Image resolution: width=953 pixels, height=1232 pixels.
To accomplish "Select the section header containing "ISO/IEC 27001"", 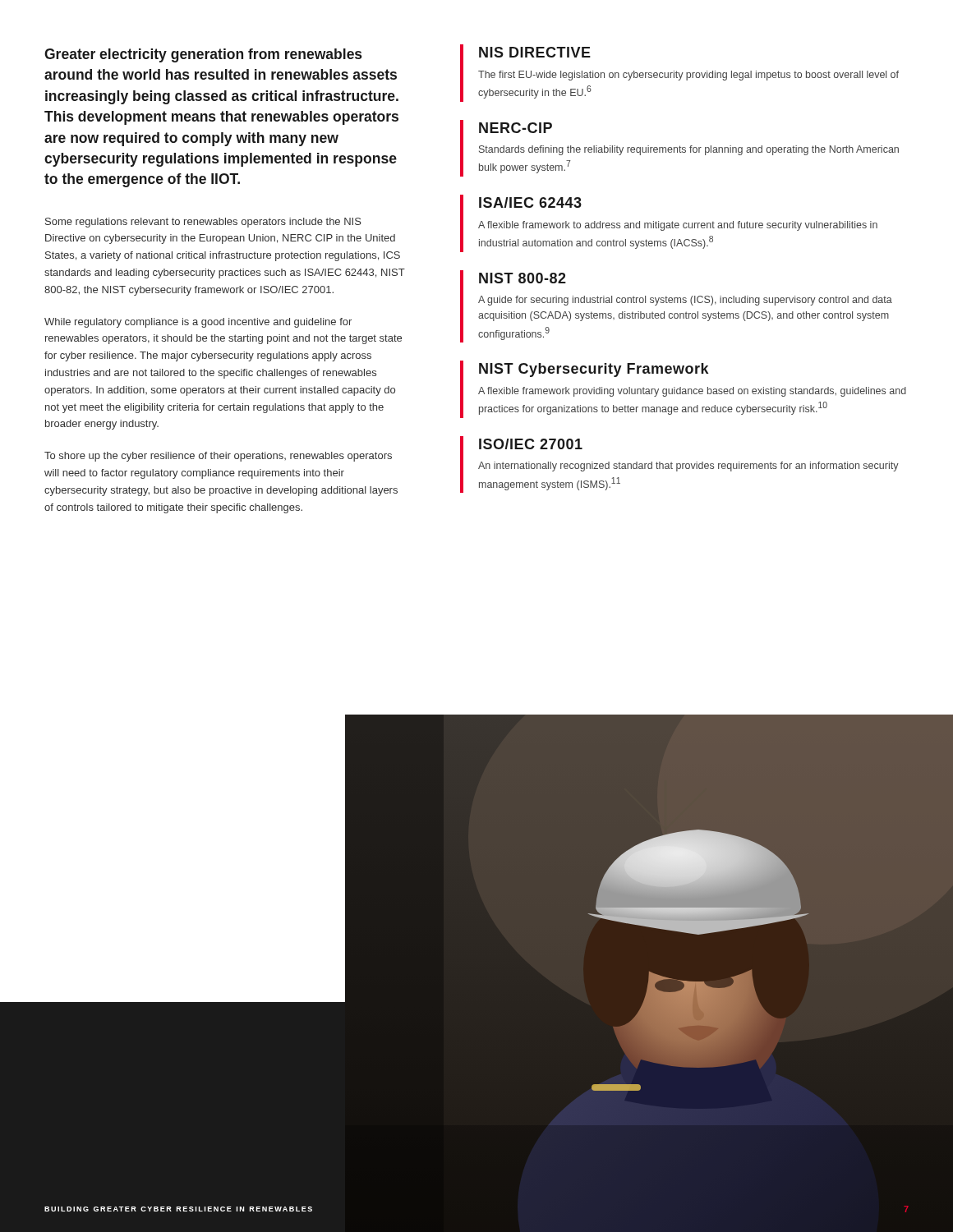I will pos(531,444).
